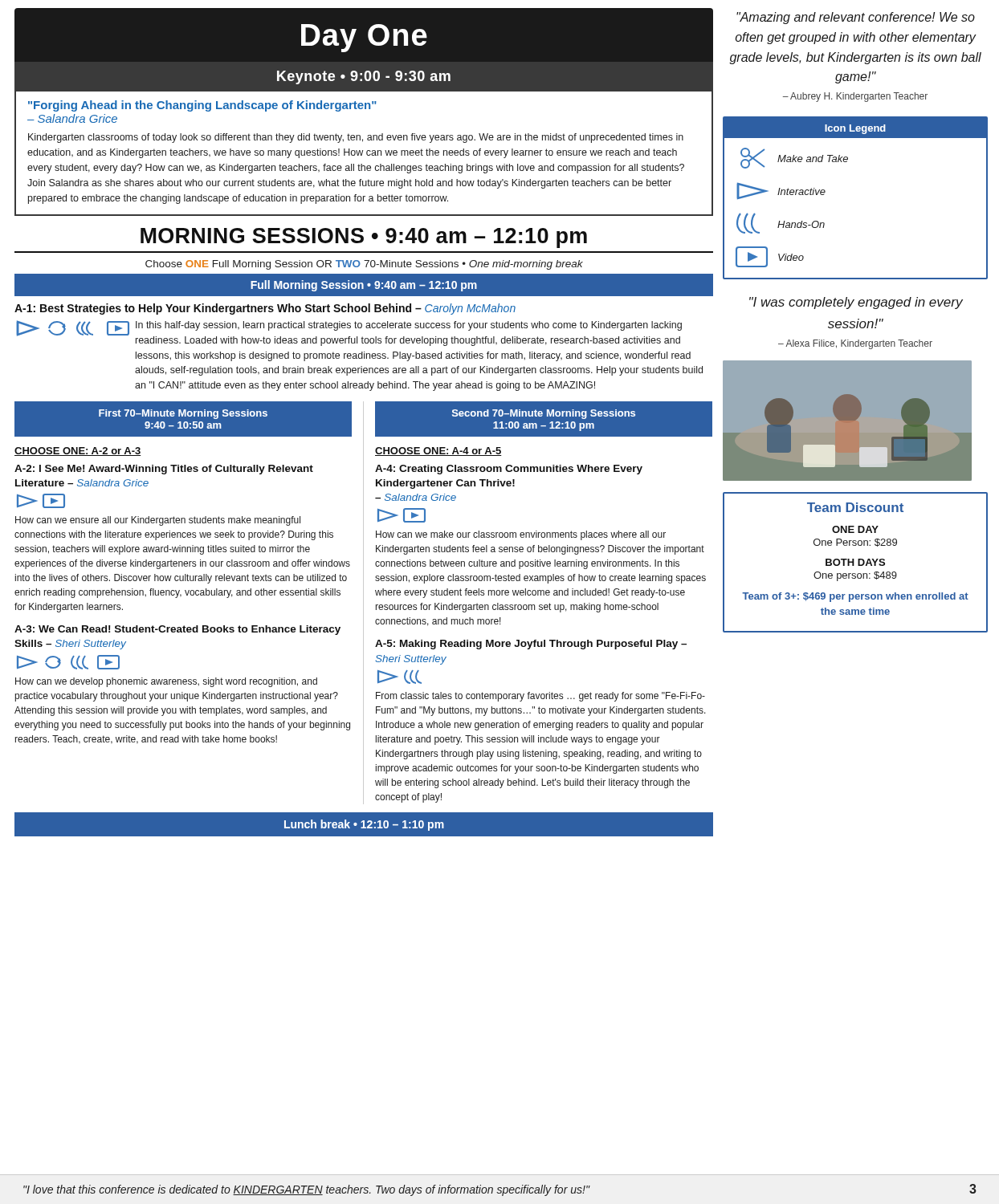Navigate to the region starting "A-4: Creating Classroom Communities Where Every"
999x1204 pixels.
click(509, 483)
